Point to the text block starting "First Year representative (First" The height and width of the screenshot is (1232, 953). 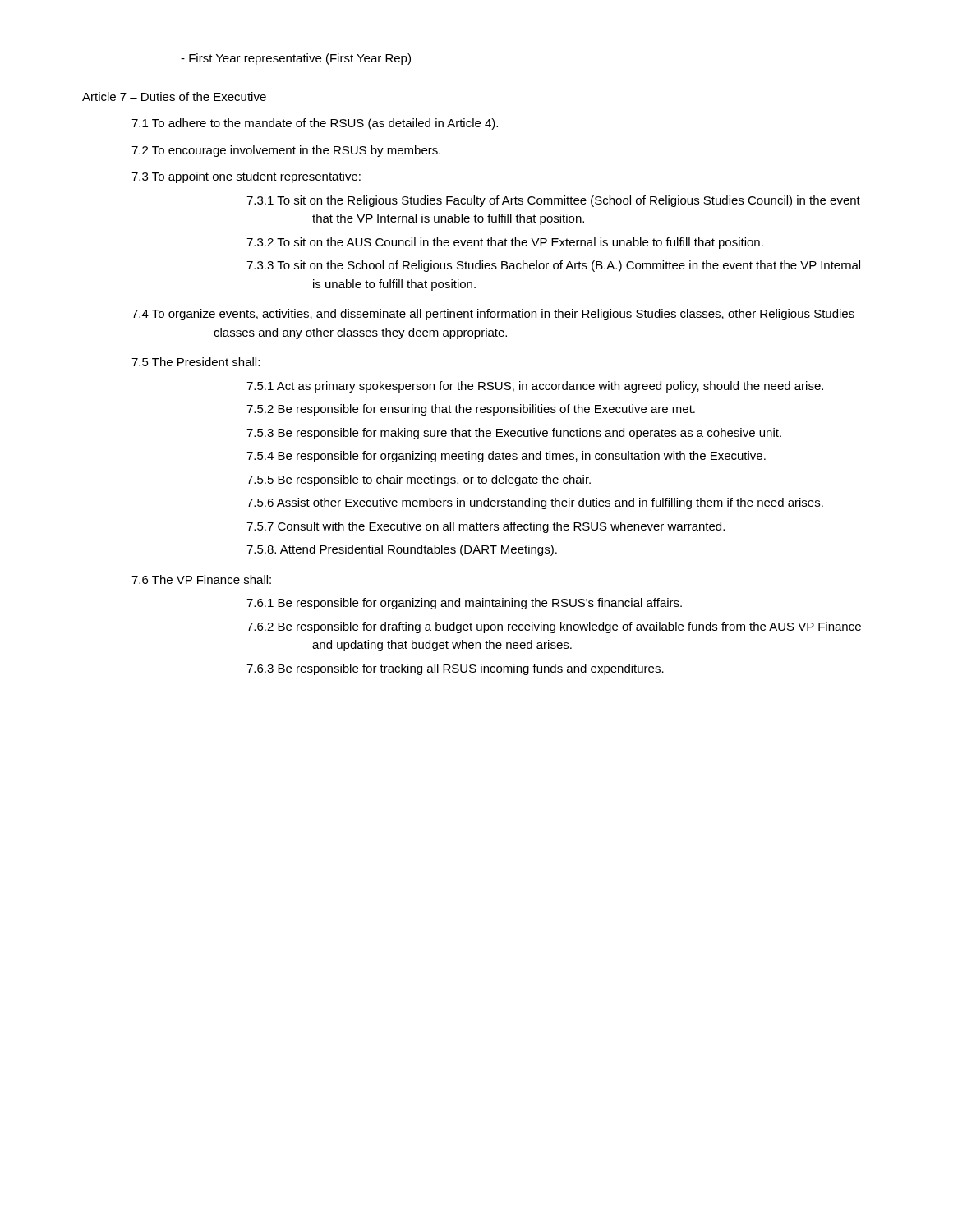296,58
